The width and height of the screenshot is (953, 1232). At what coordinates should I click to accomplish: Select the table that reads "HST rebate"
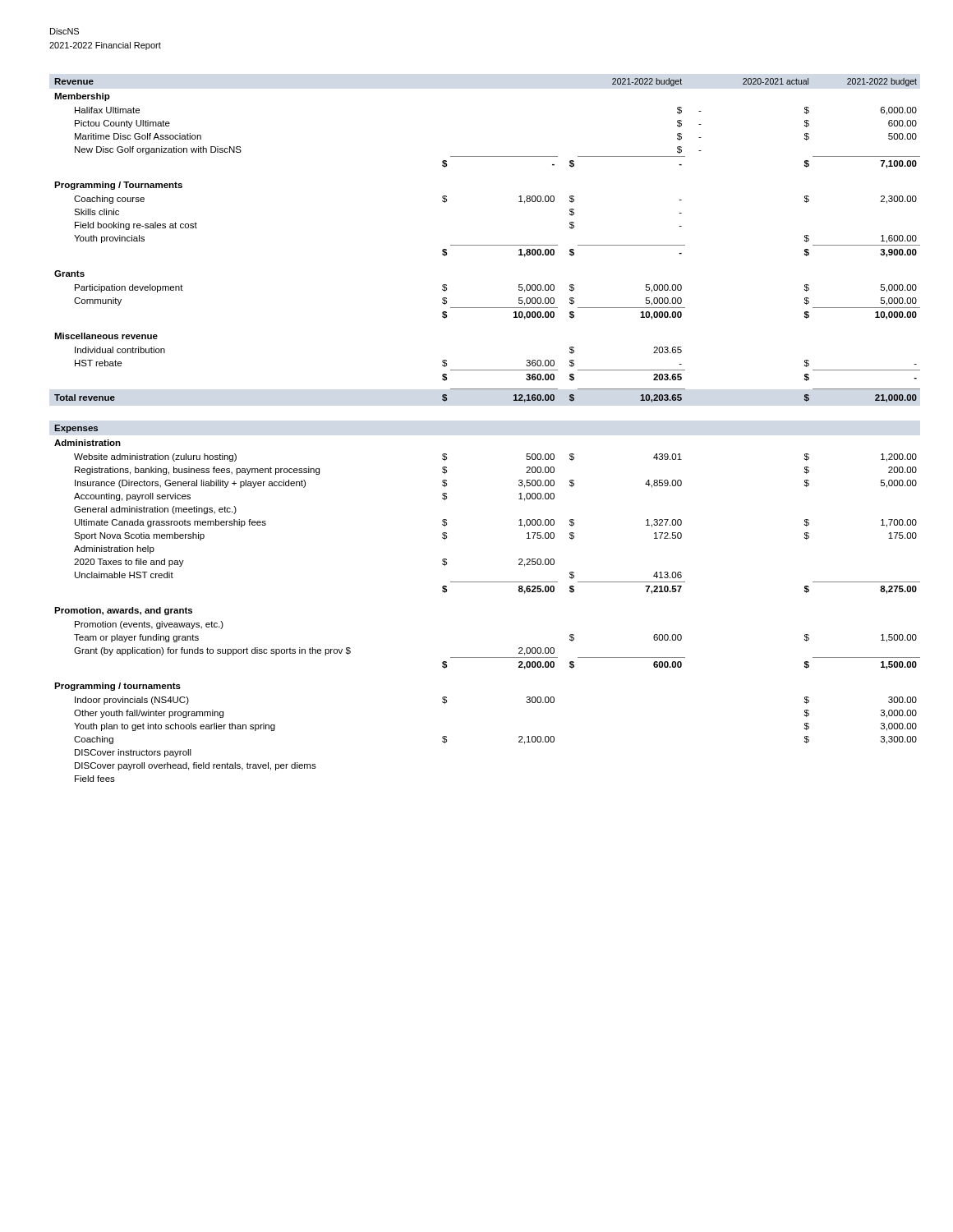pos(485,430)
